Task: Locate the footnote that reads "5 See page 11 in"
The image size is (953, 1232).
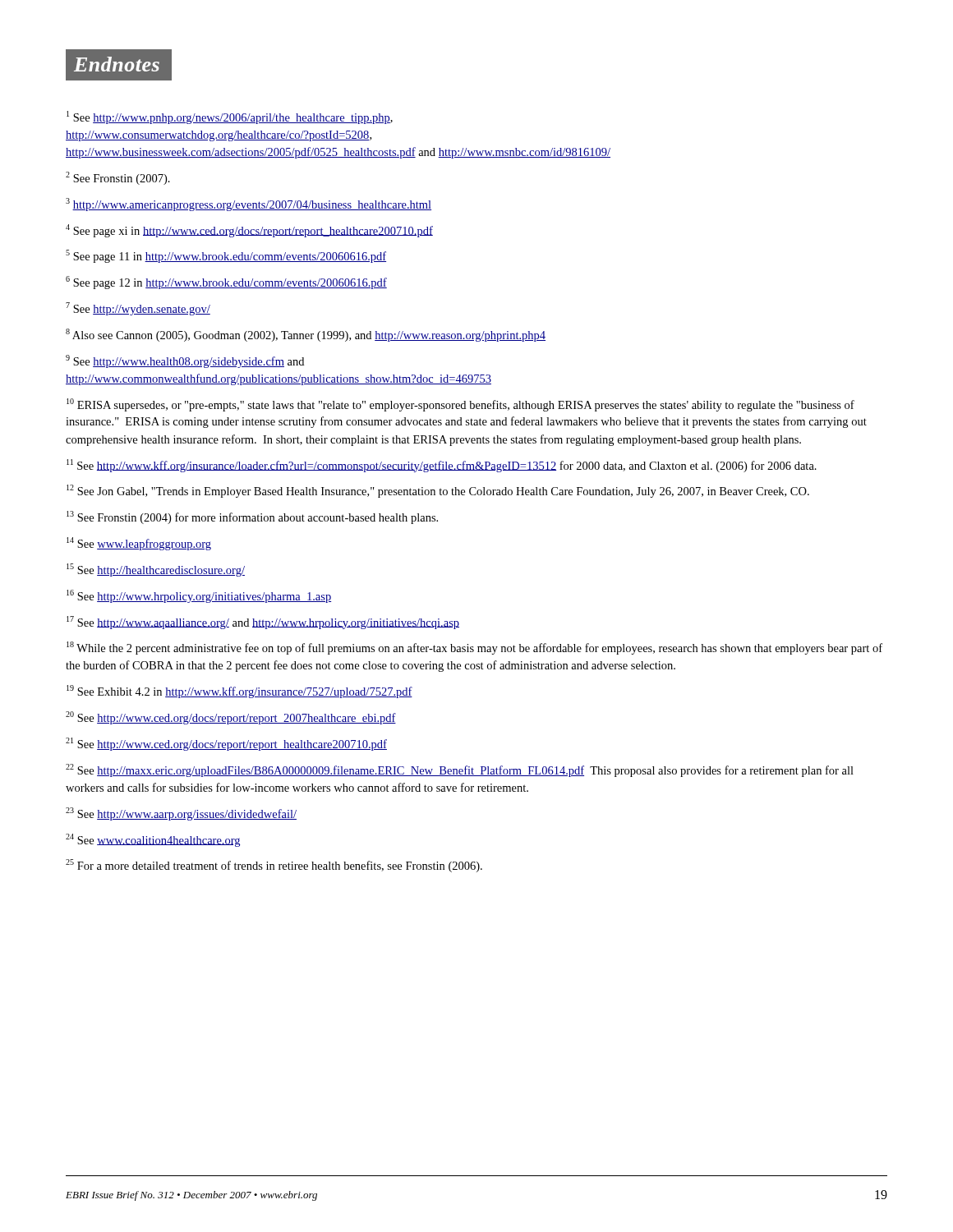Action: point(226,256)
